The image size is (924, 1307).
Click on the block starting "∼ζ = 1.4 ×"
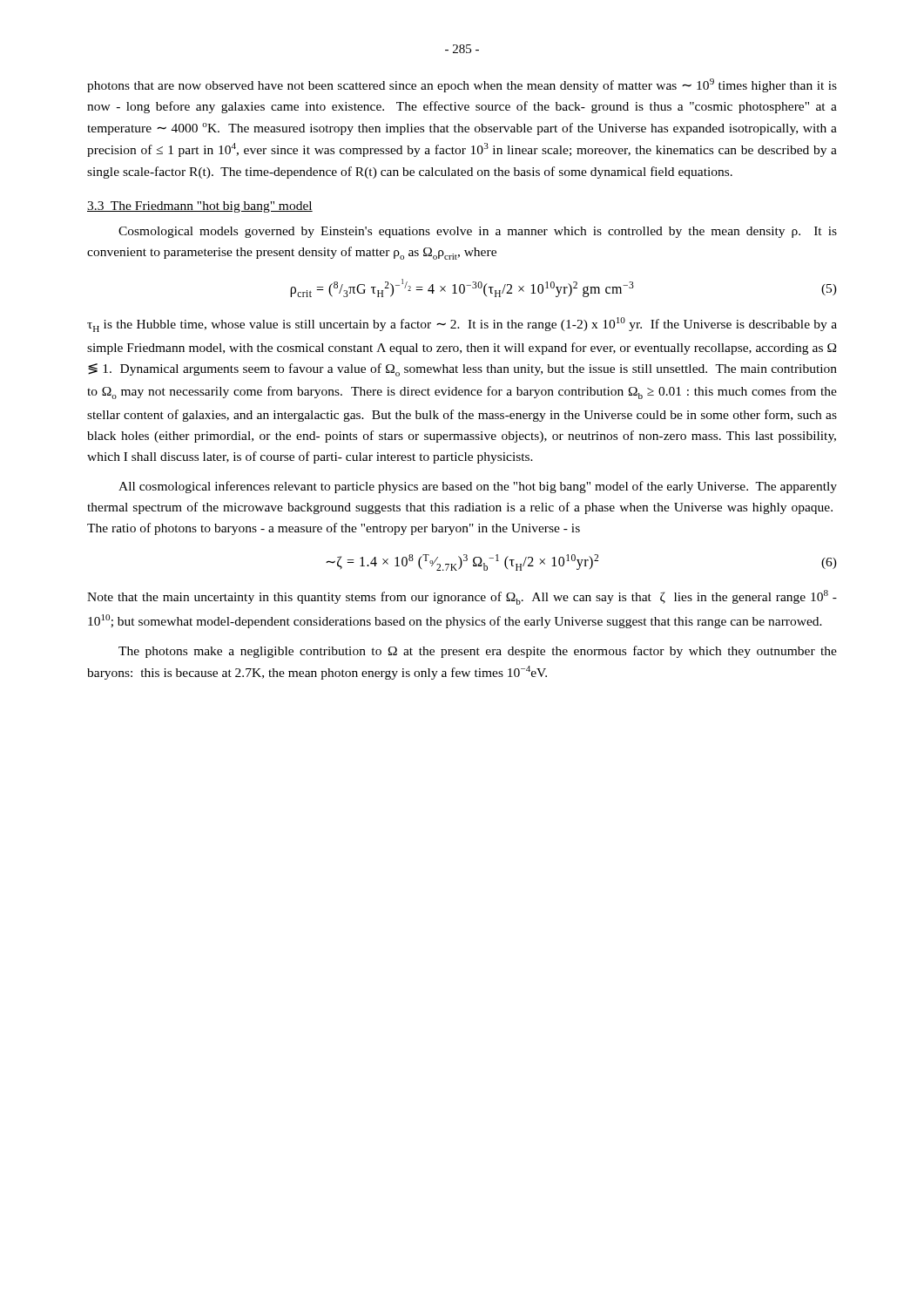(581, 562)
